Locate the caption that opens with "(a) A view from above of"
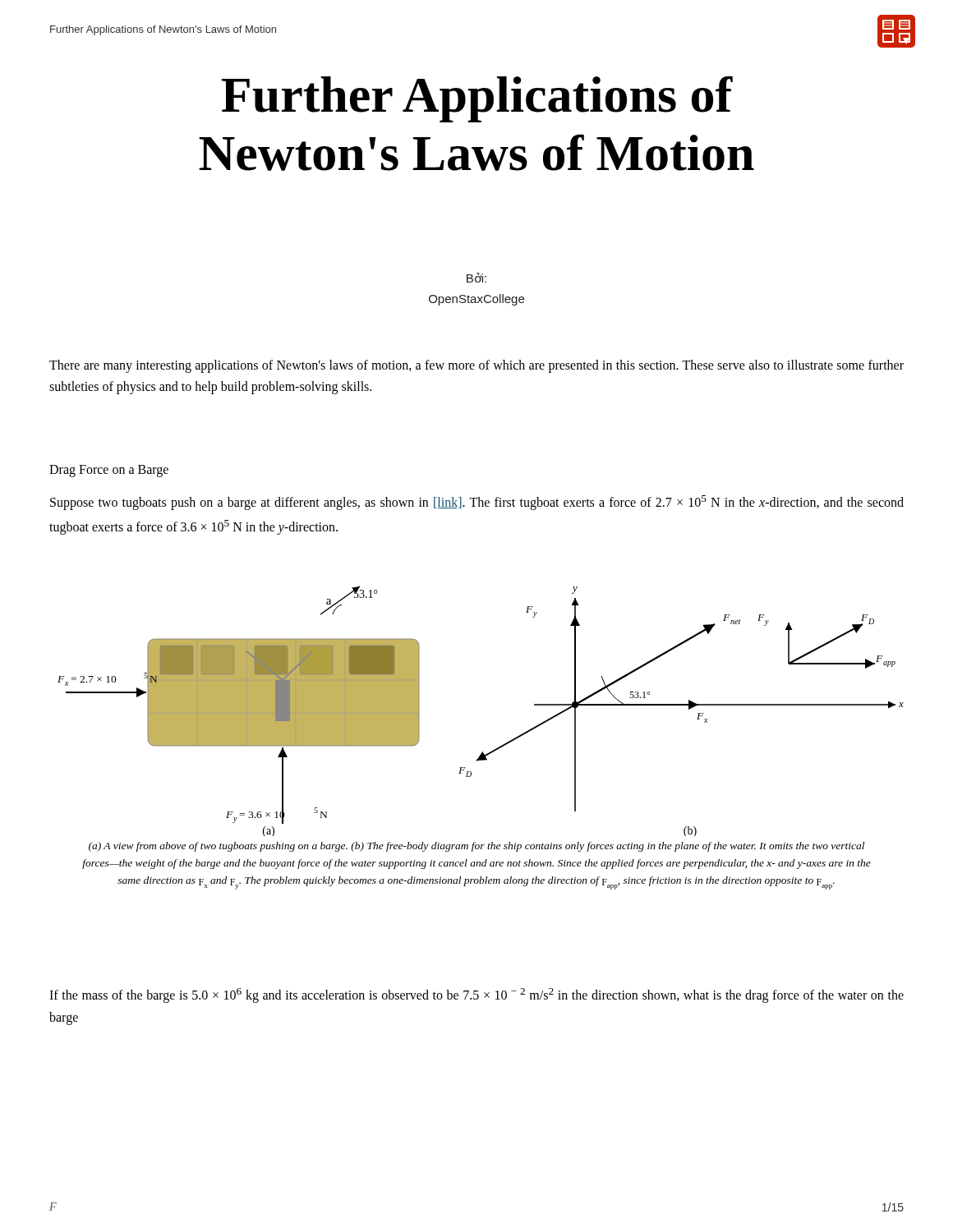The width and height of the screenshot is (953, 1232). 476,865
